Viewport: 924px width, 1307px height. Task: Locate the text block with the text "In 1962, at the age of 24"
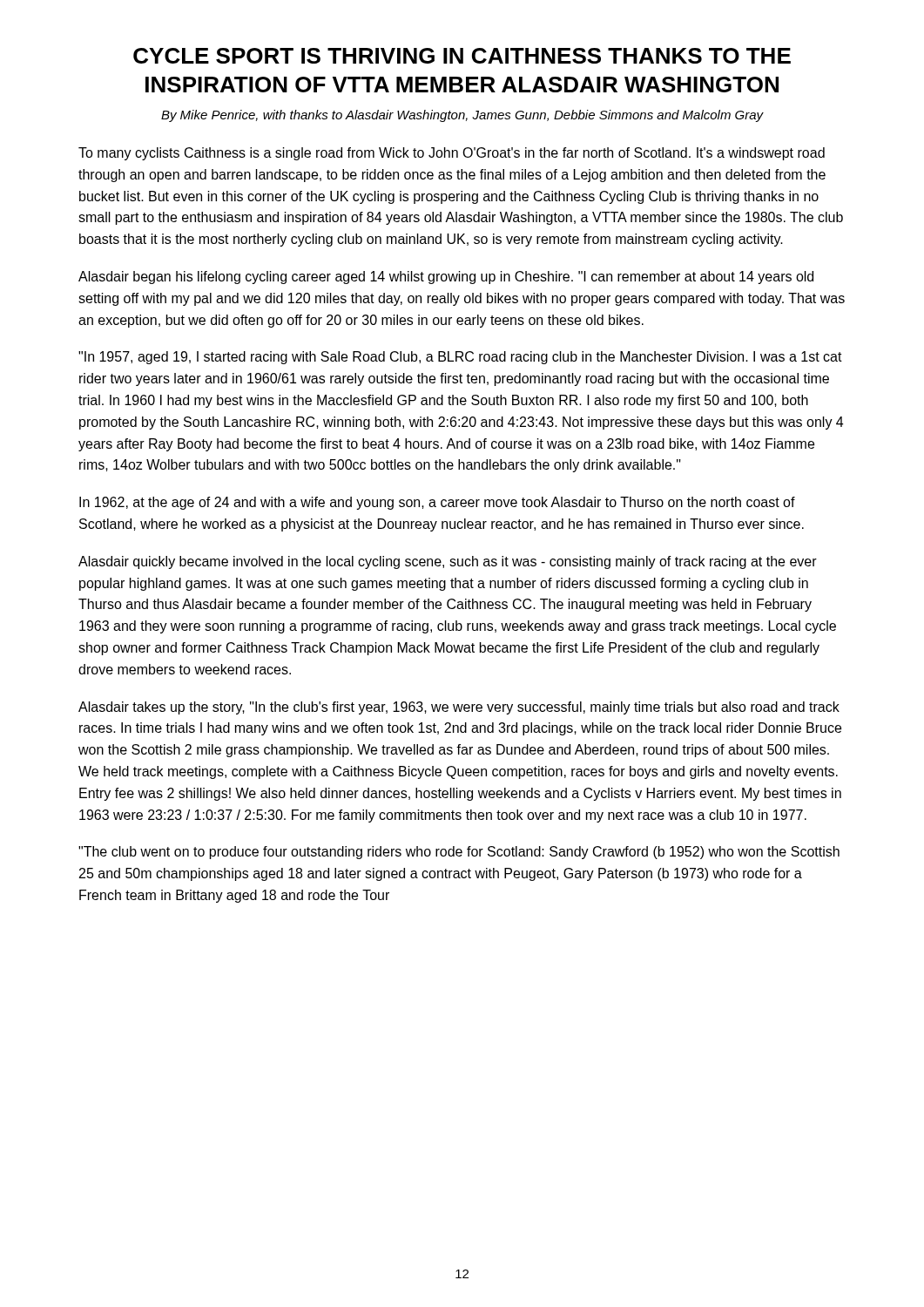(441, 513)
